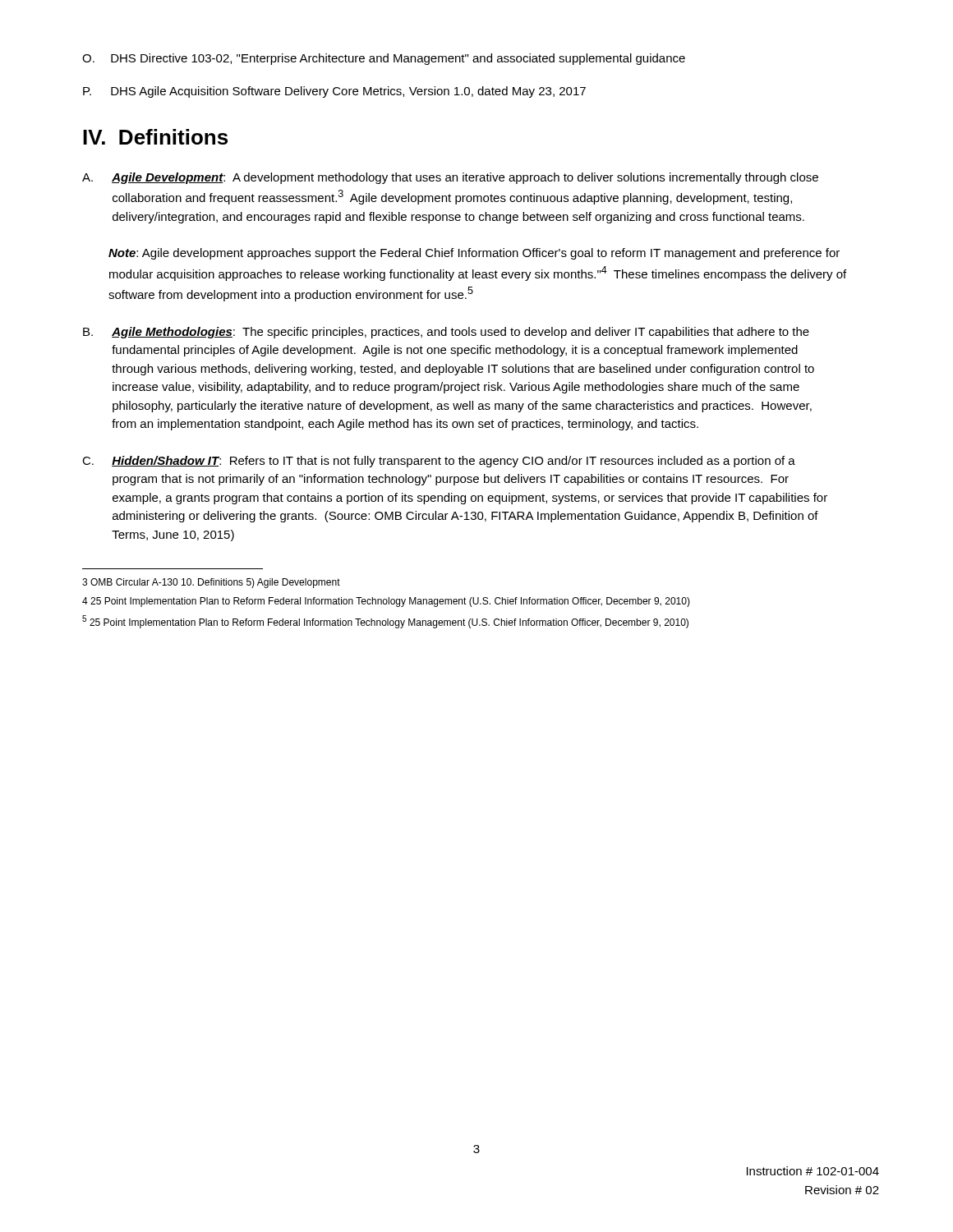The image size is (953, 1232).
Task: Select a section header
Action: tap(155, 137)
